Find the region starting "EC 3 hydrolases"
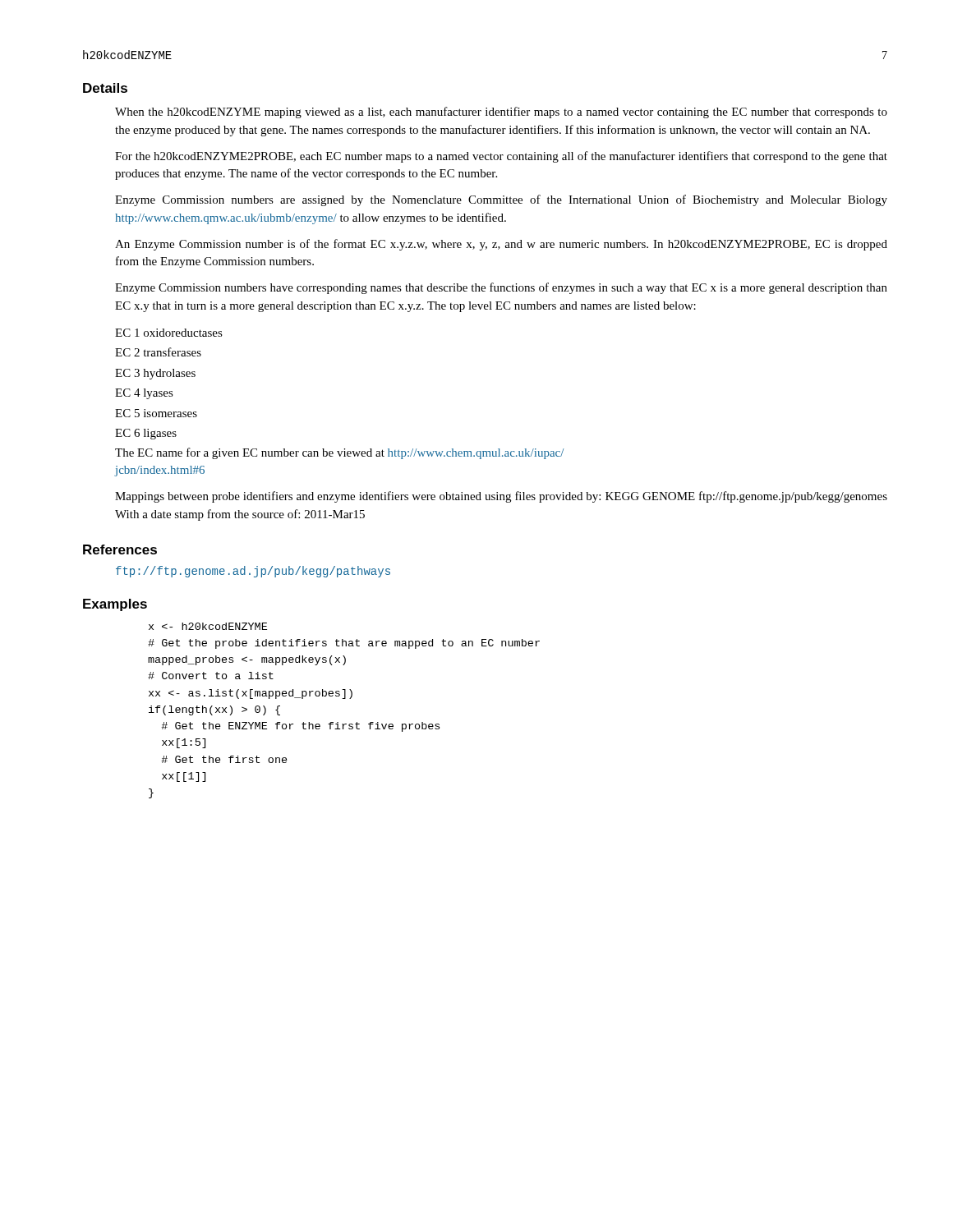953x1232 pixels. tap(155, 372)
